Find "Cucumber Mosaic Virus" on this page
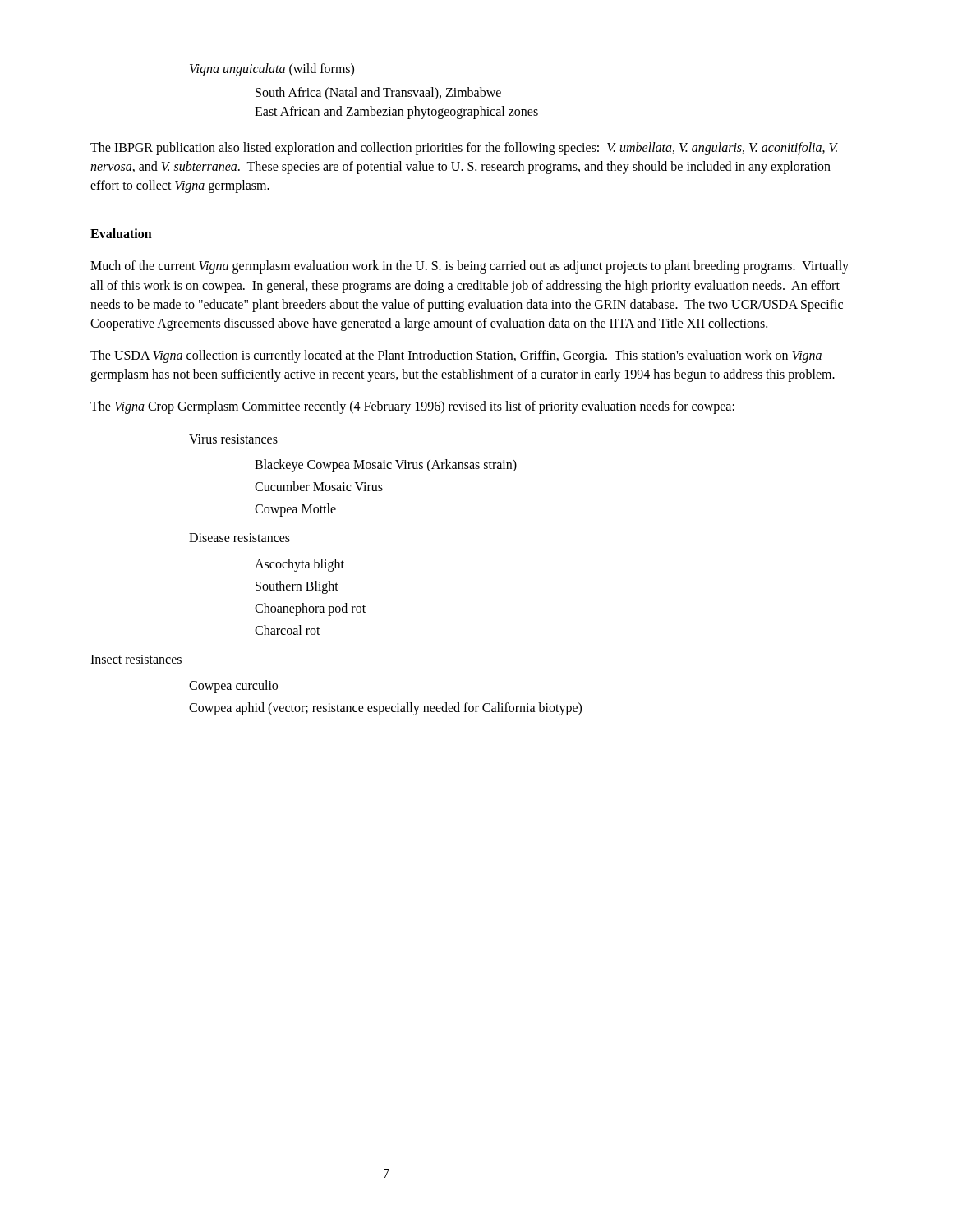 click(x=319, y=487)
